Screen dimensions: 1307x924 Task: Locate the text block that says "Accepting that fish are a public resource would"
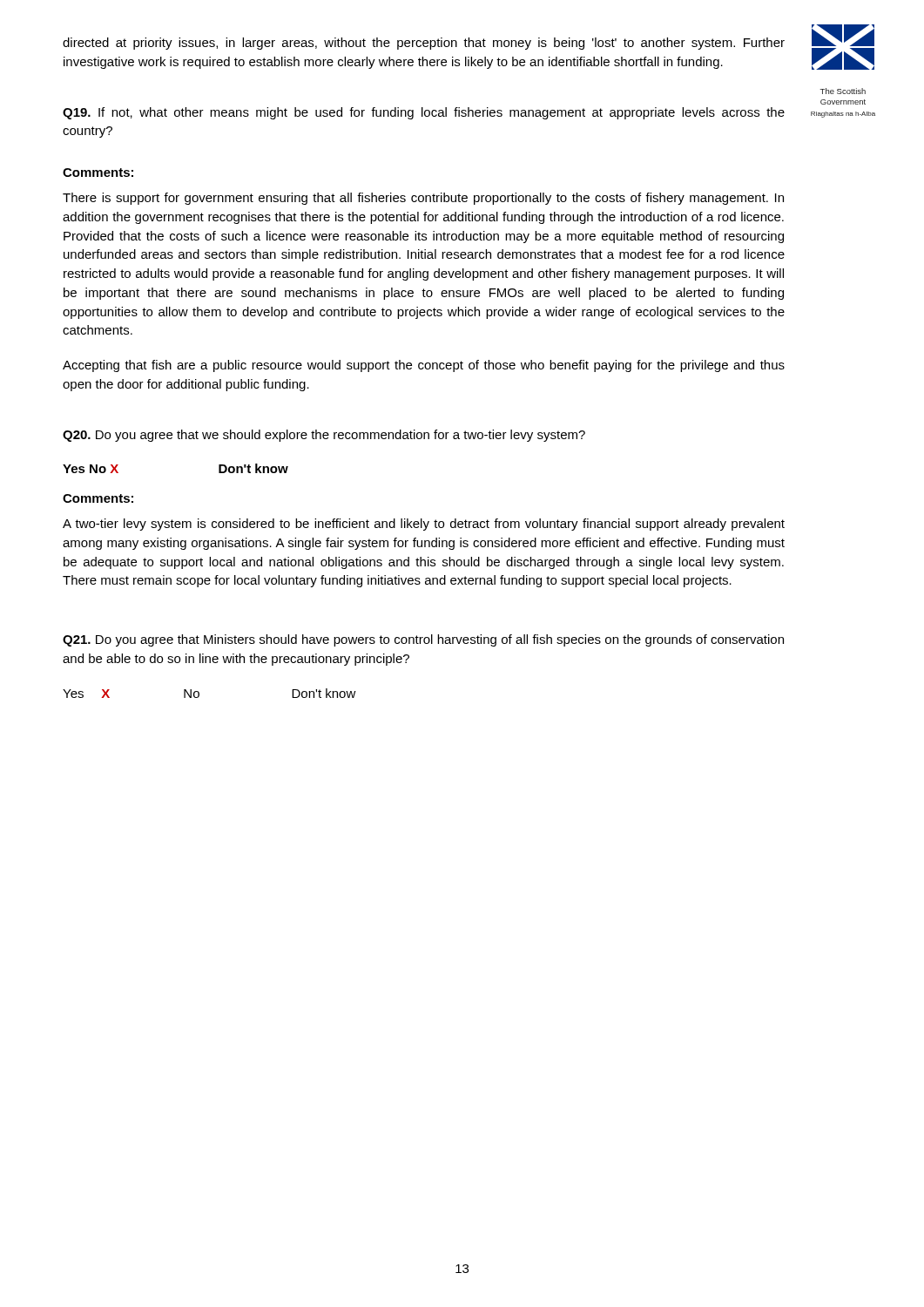point(424,374)
